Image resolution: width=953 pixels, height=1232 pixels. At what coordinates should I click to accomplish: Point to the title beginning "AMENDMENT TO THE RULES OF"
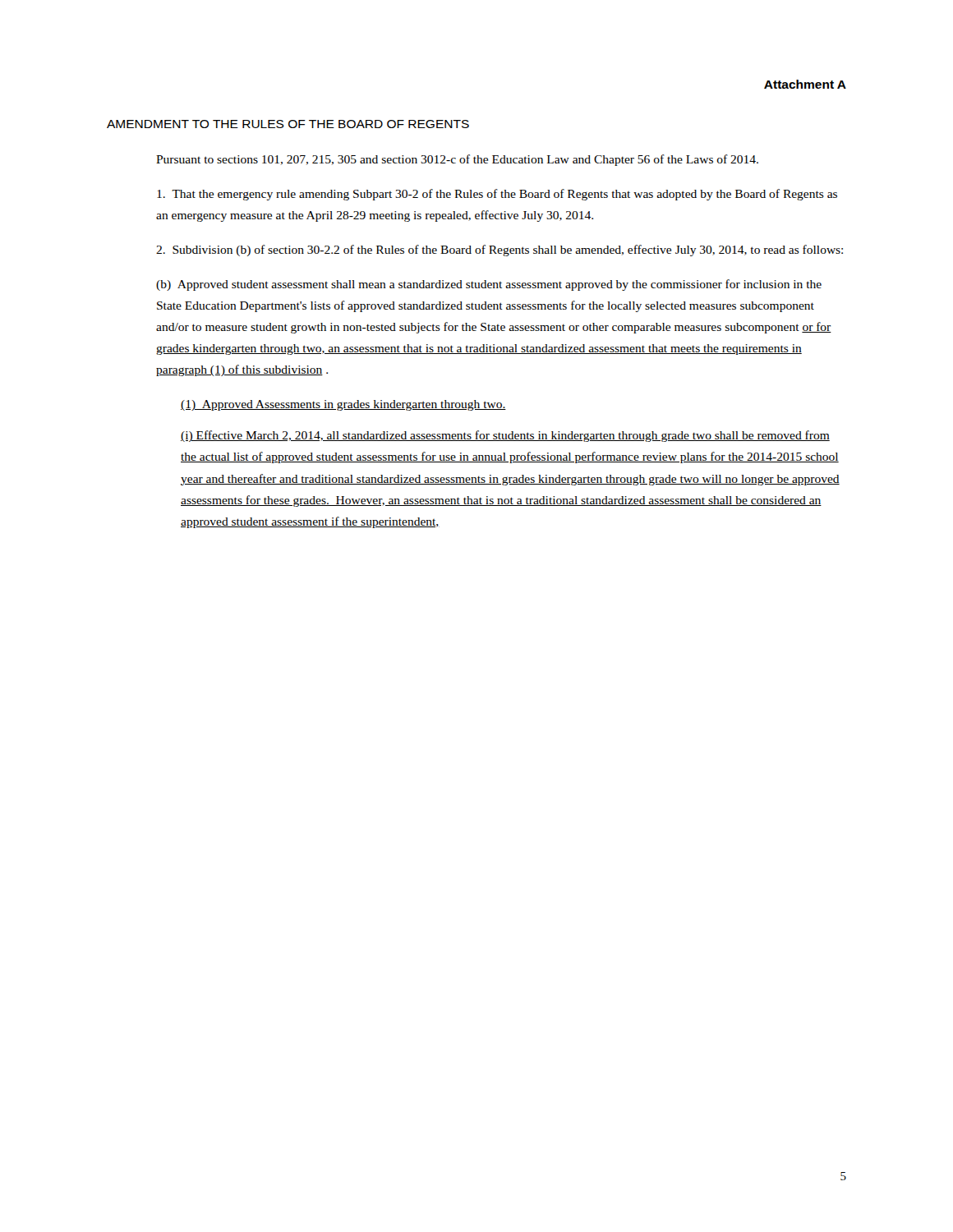click(x=288, y=123)
